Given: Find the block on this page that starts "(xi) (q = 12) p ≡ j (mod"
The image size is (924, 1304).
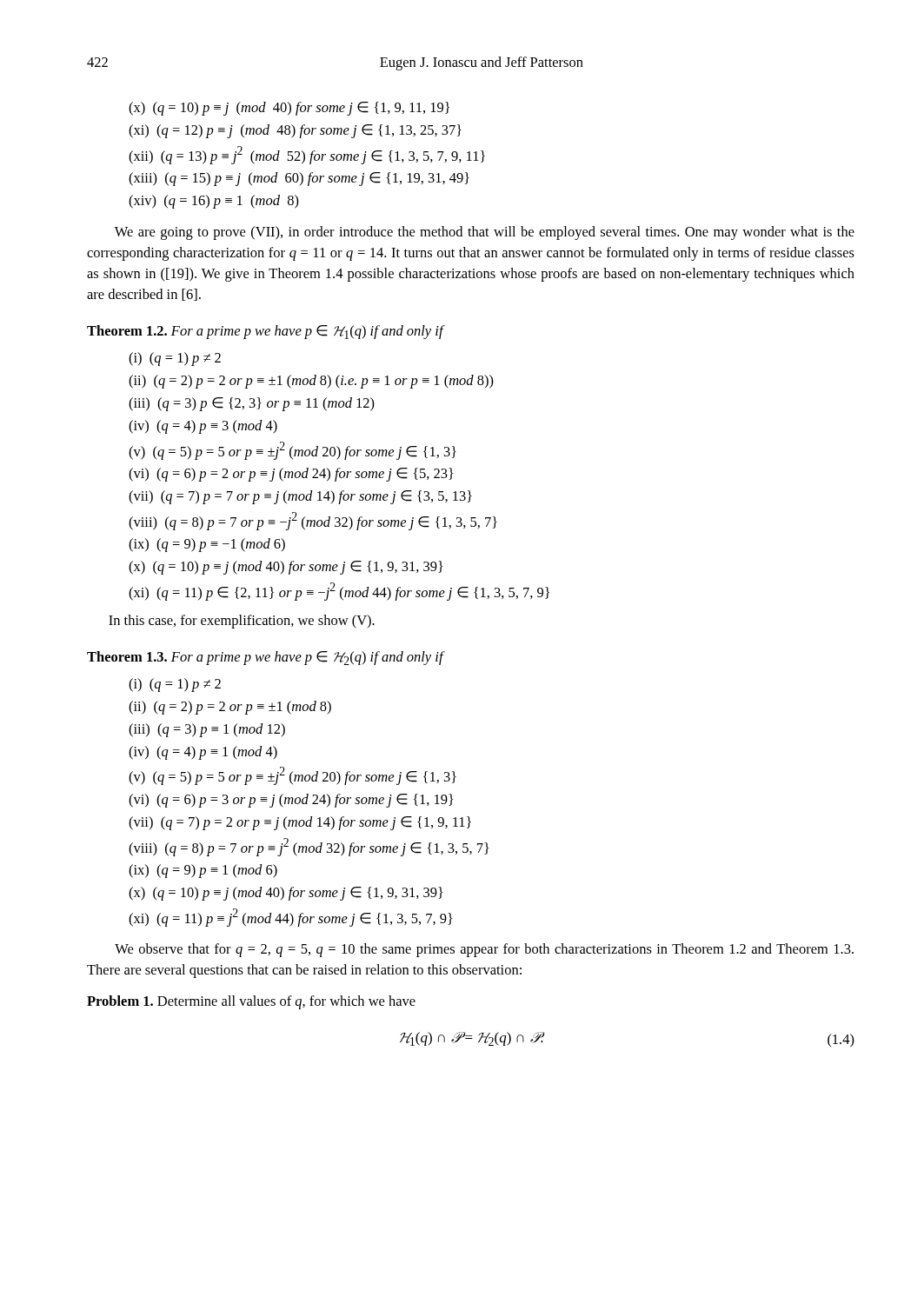Looking at the screenshot, I should 296,130.
